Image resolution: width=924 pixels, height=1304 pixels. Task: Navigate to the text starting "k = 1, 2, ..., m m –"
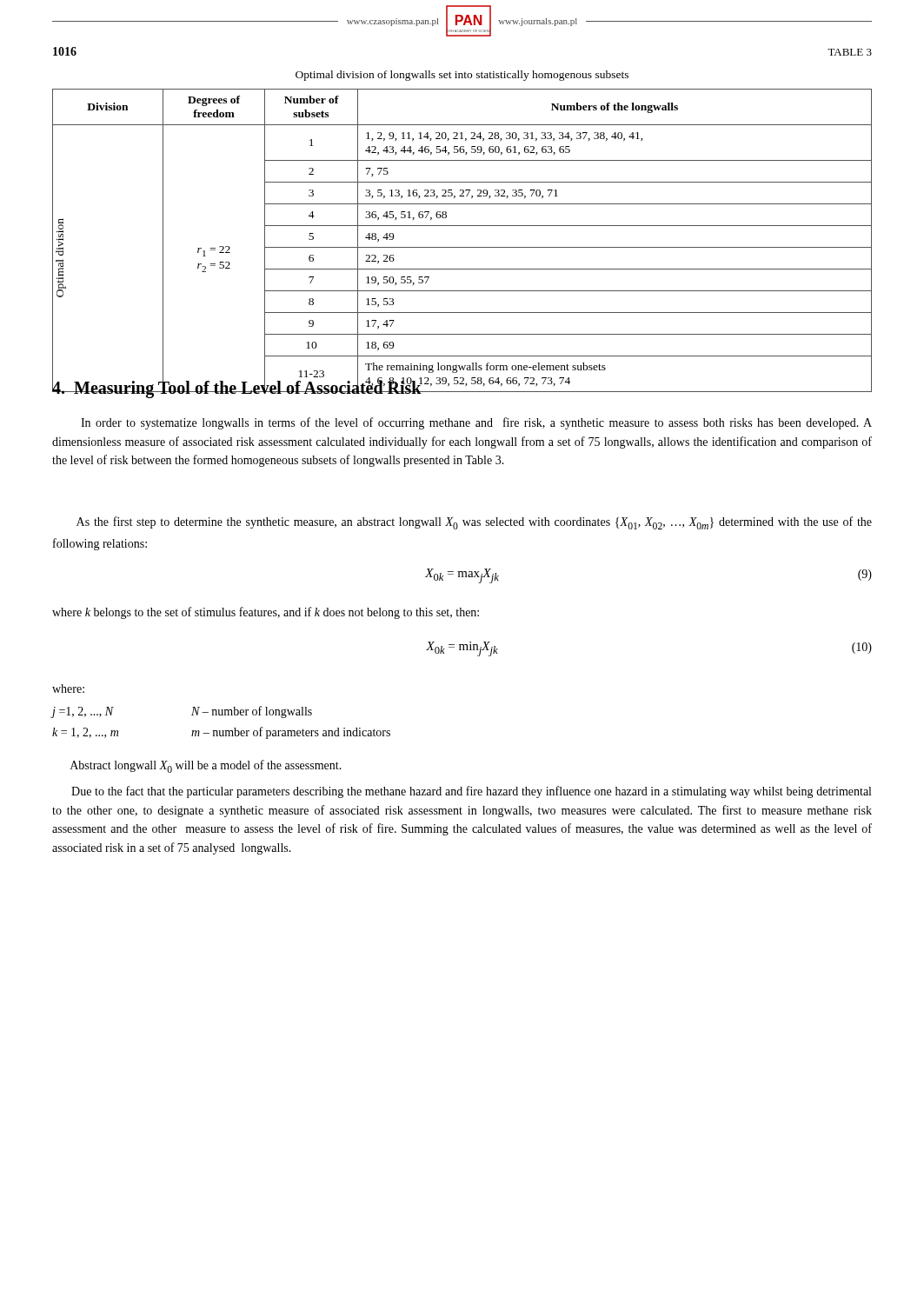tap(221, 733)
